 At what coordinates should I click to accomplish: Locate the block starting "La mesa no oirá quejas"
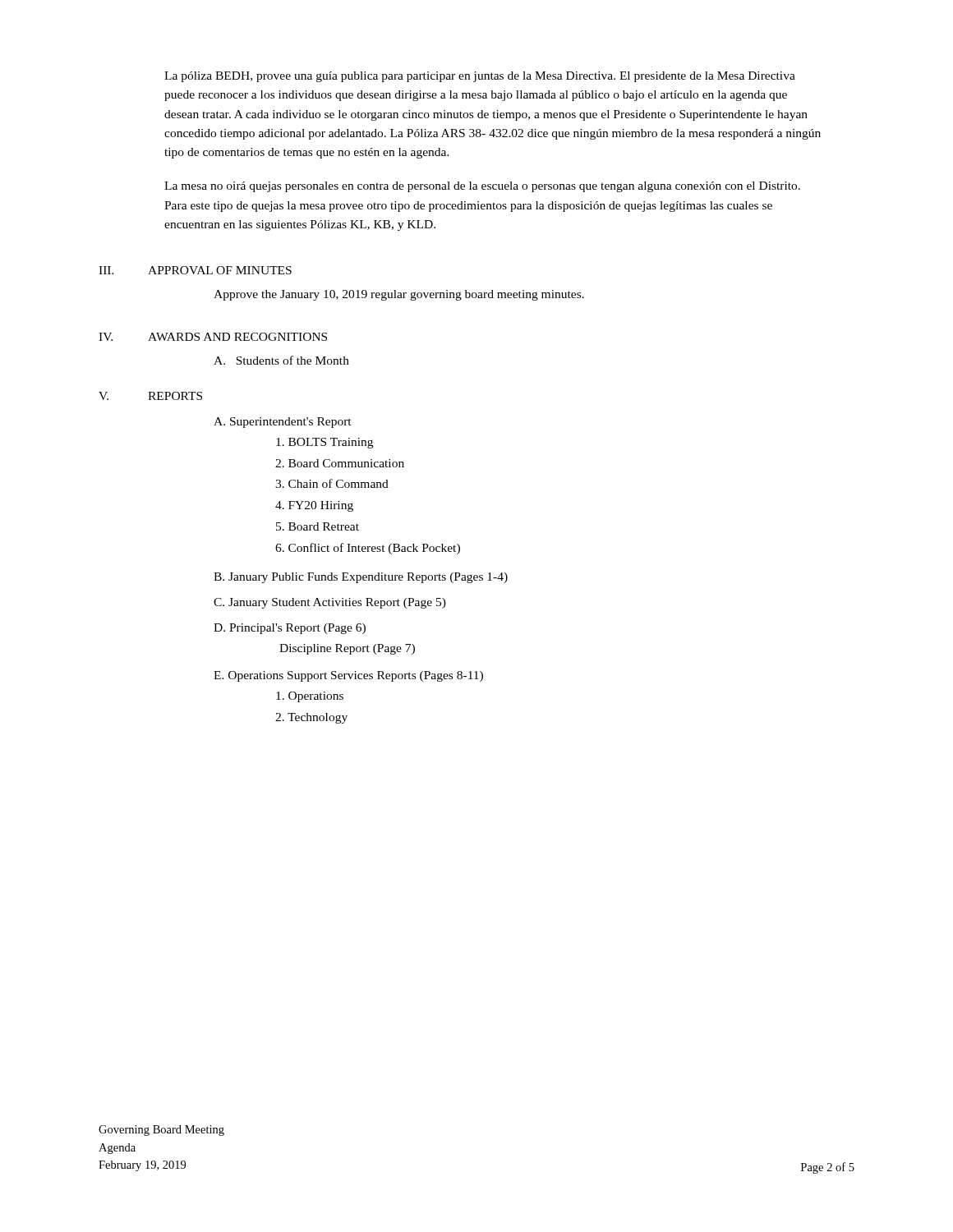[483, 205]
